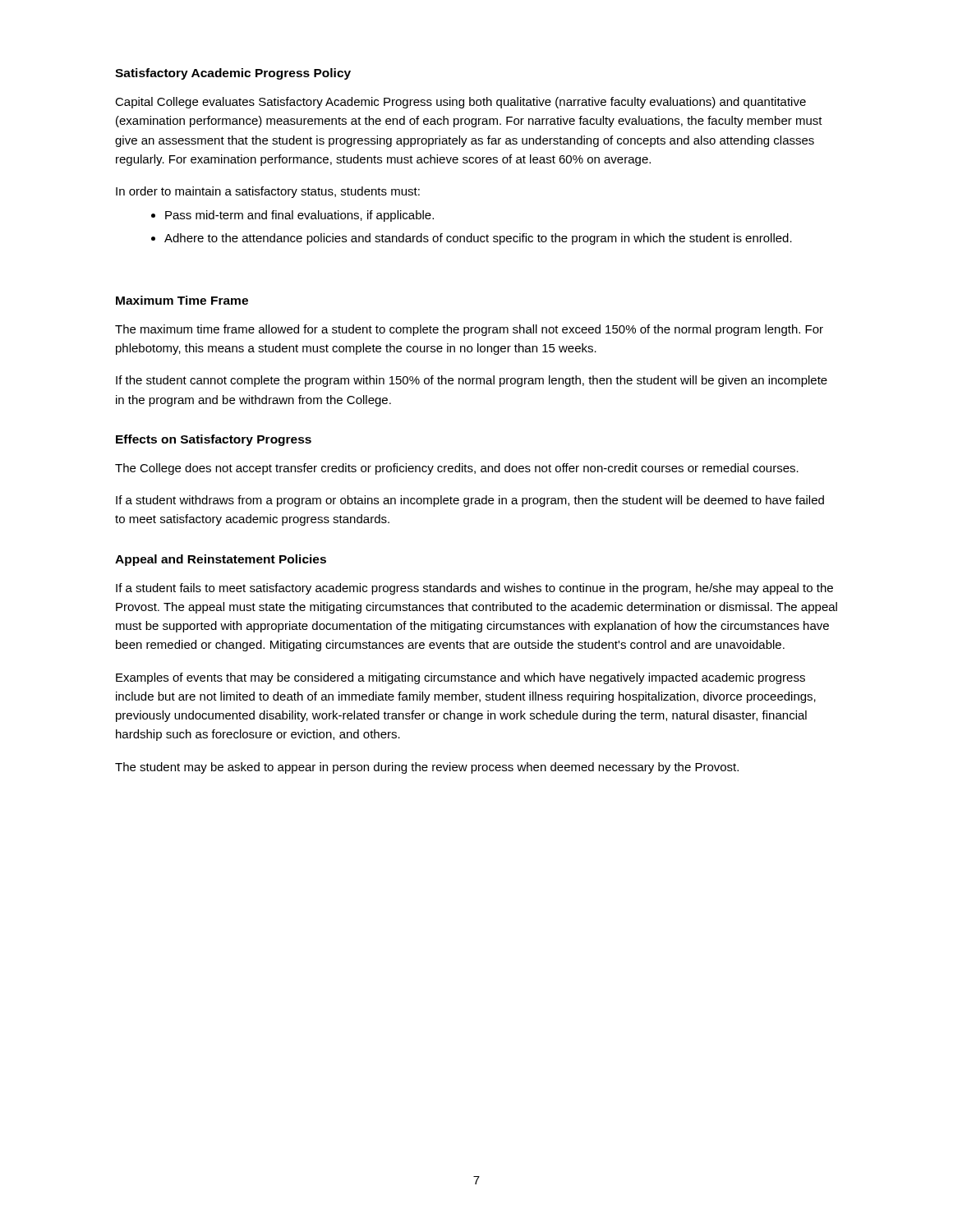Viewport: 953px width, 1232px height.
Task: Locate the block of text that opens with "In order to maintain a satisfactory status,"
Action: click(x=268, y=191)
